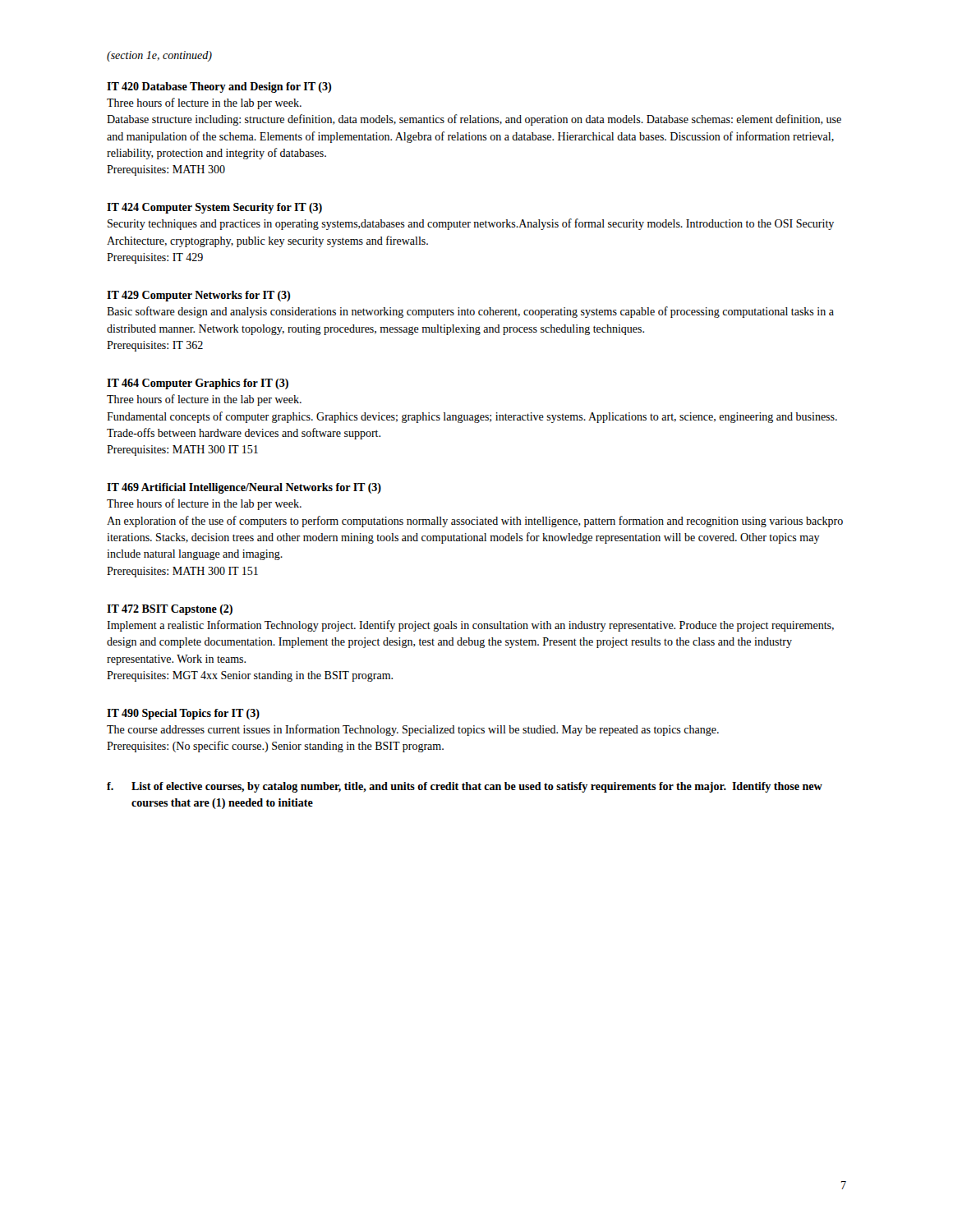Click on the text starting "(section 1e, continued)"
Viewport: 953px width, 1232px height.
(159, 55)
